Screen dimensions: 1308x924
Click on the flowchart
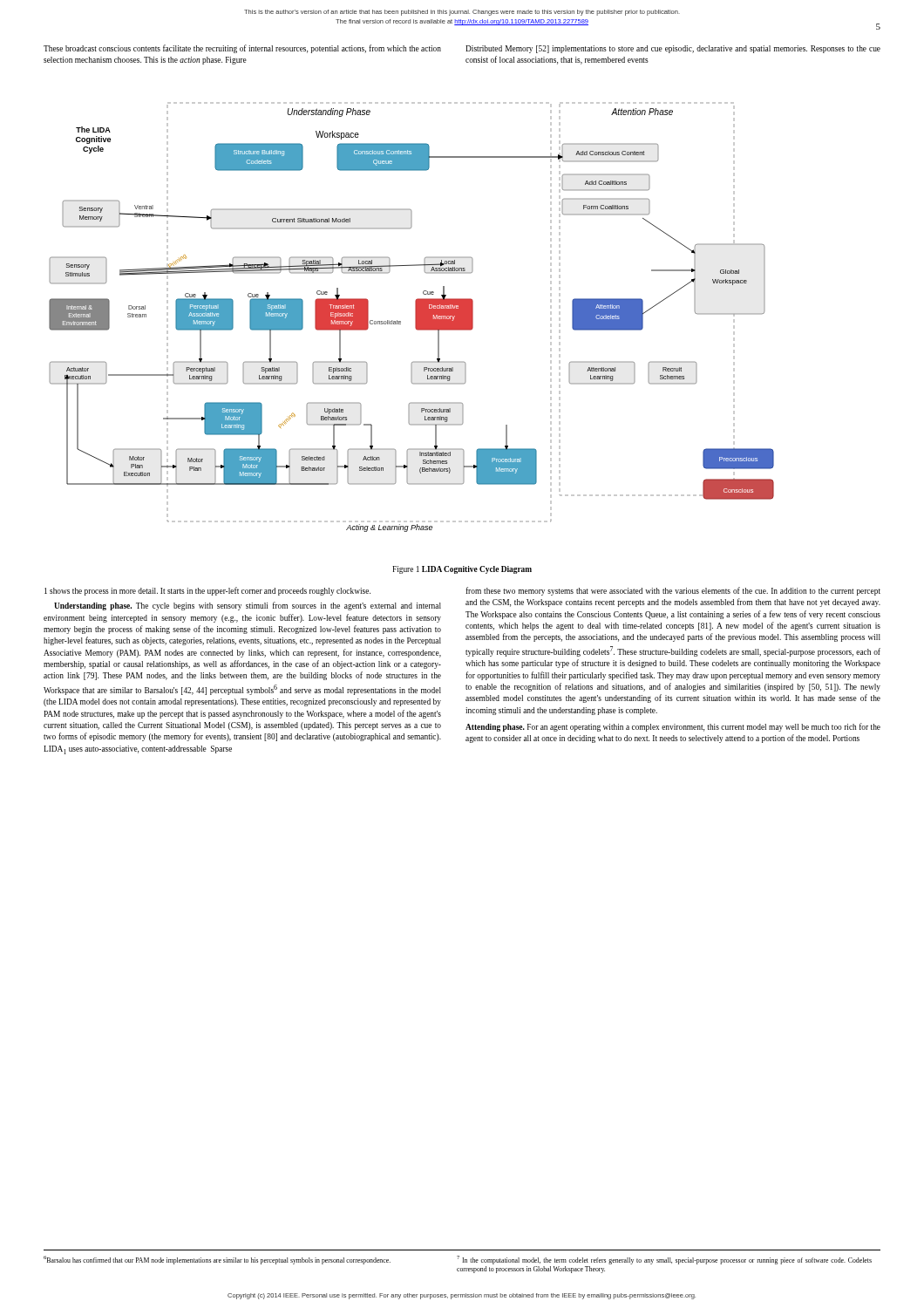tap(463, 327)
